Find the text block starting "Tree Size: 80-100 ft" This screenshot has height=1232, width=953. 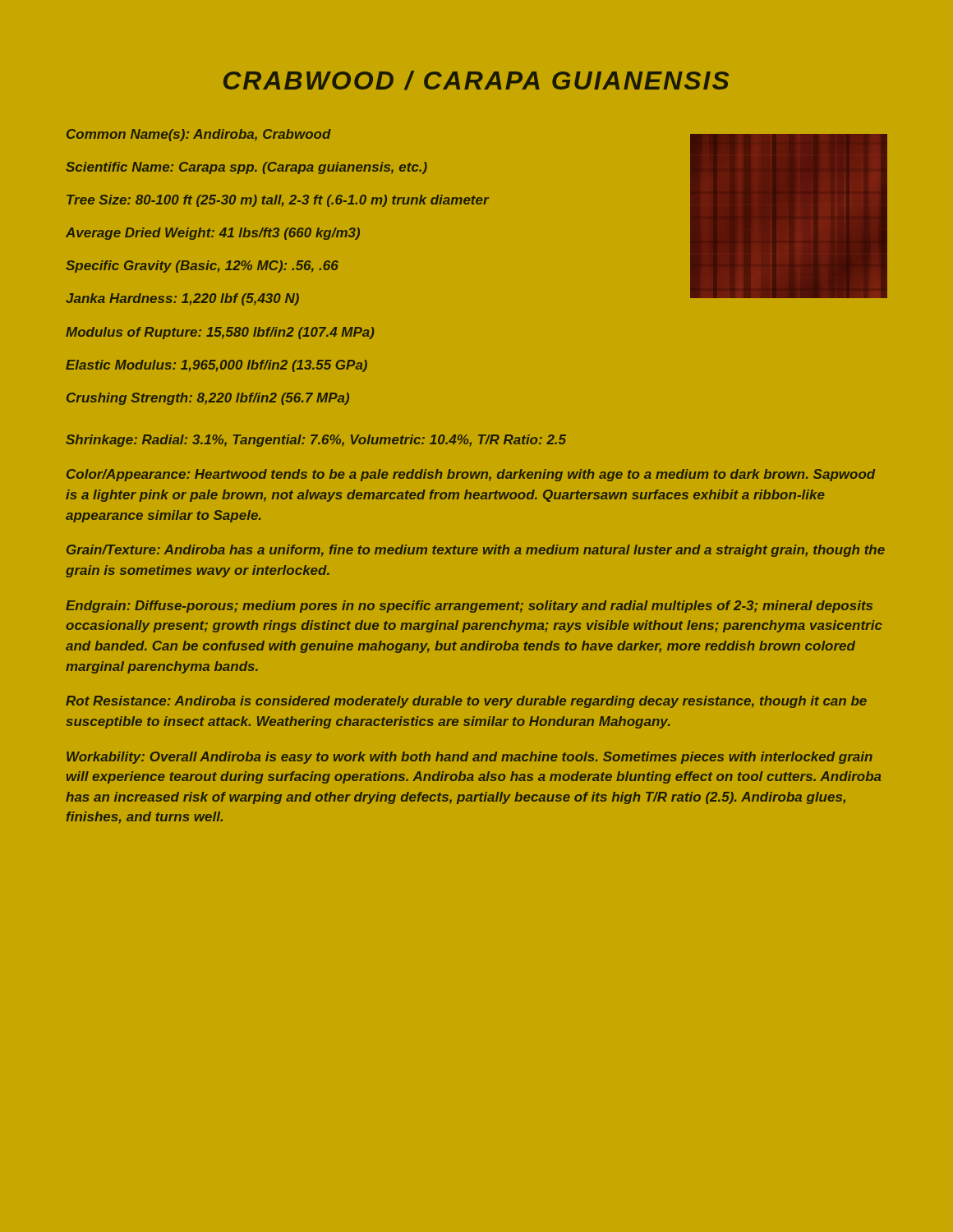tap(277, 200)
